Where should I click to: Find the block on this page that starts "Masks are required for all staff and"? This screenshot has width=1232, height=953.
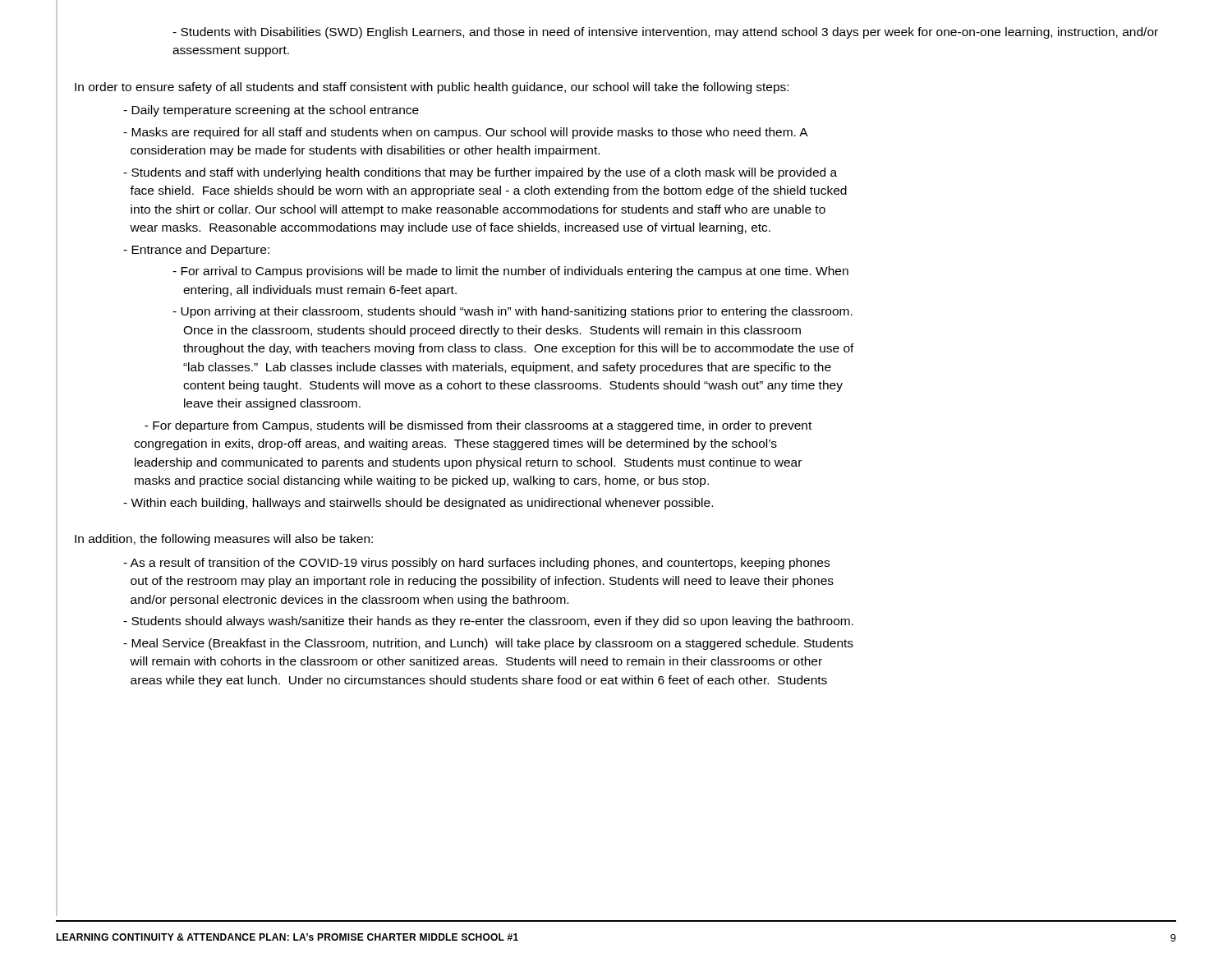[x=466, y=141]
